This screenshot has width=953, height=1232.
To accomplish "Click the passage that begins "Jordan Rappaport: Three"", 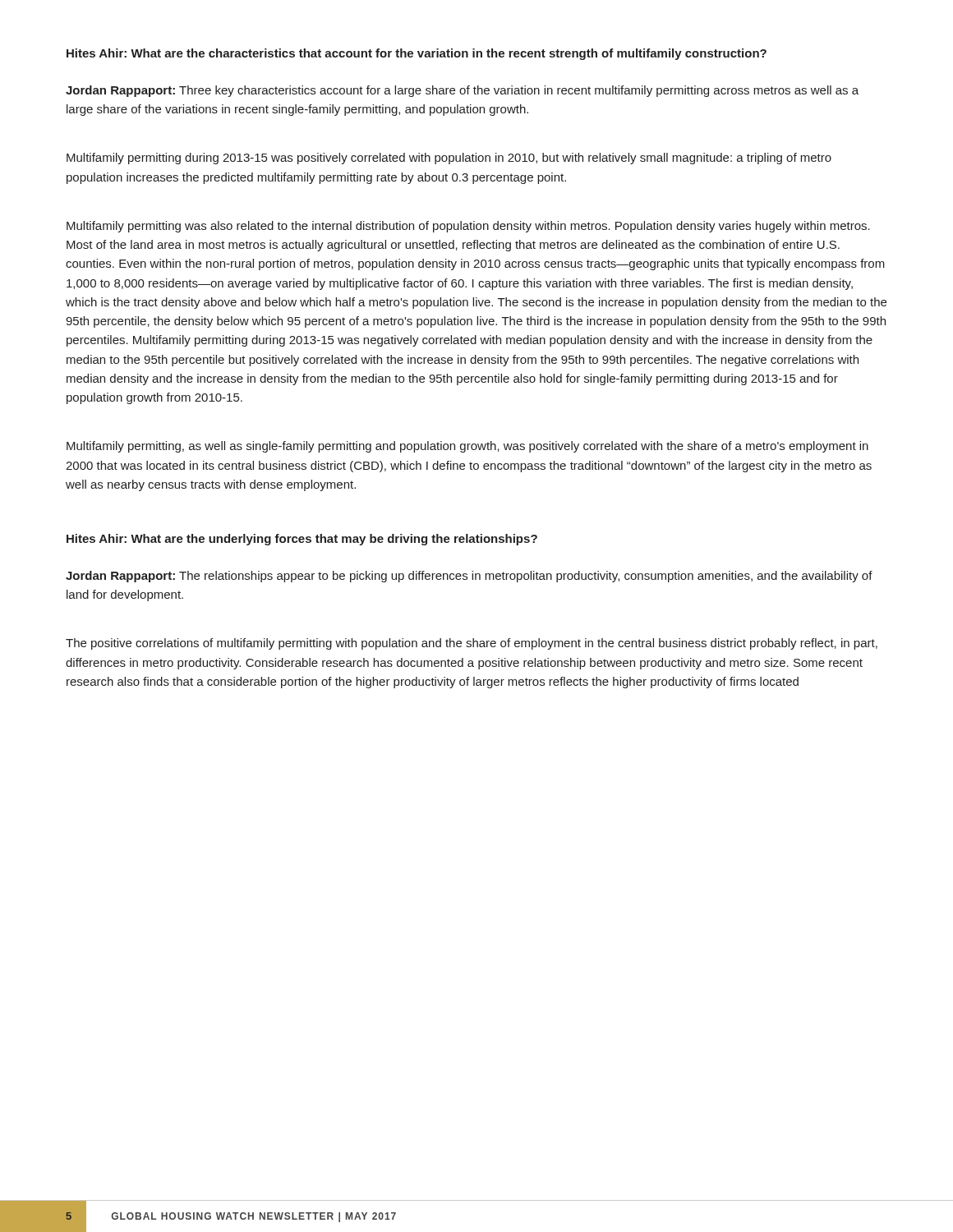I will click(x=462, y=99).
